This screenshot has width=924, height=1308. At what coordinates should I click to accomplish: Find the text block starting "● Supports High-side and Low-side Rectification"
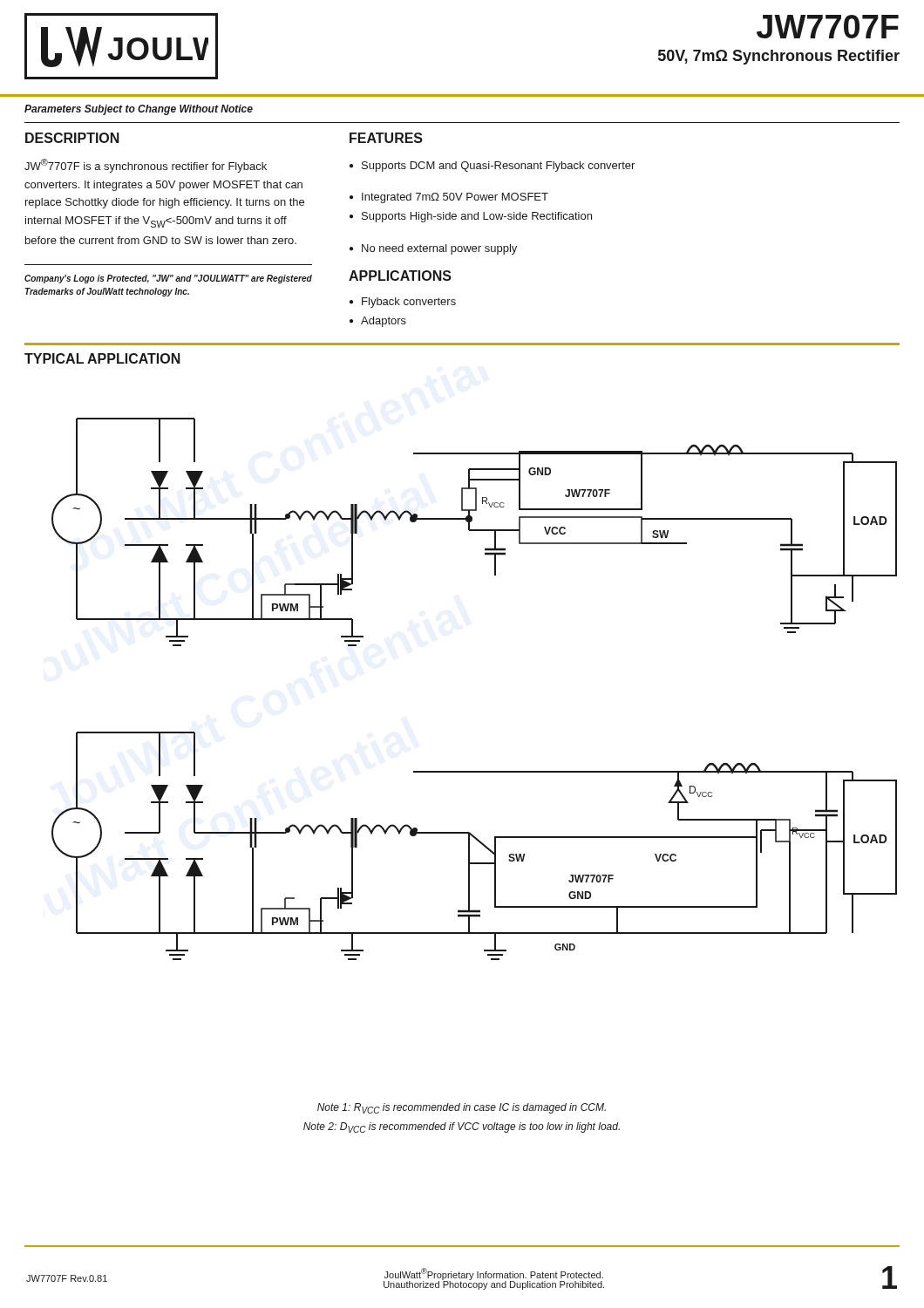click(471, 217)
